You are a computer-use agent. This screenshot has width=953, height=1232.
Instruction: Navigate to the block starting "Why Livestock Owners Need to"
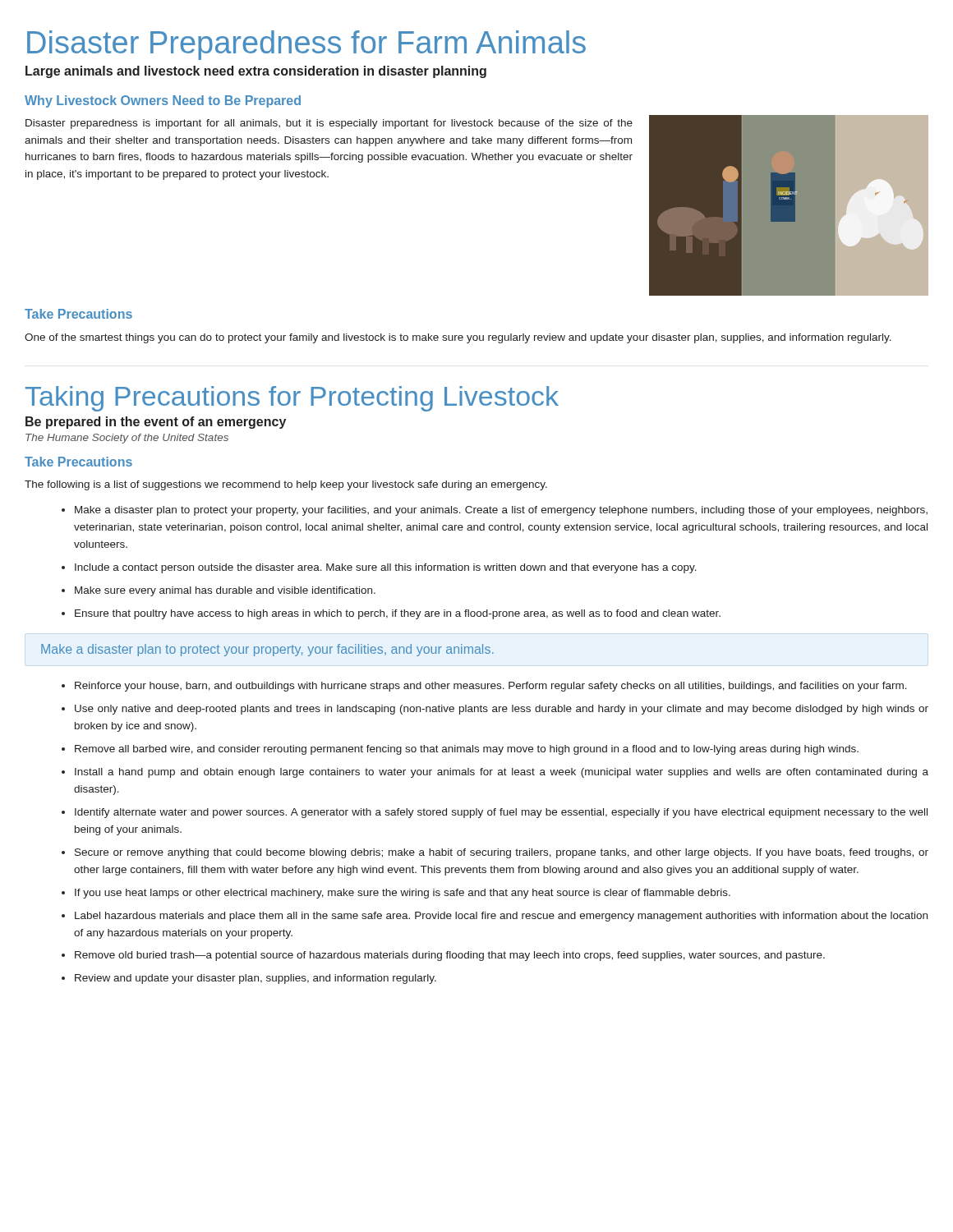point(163,101)
